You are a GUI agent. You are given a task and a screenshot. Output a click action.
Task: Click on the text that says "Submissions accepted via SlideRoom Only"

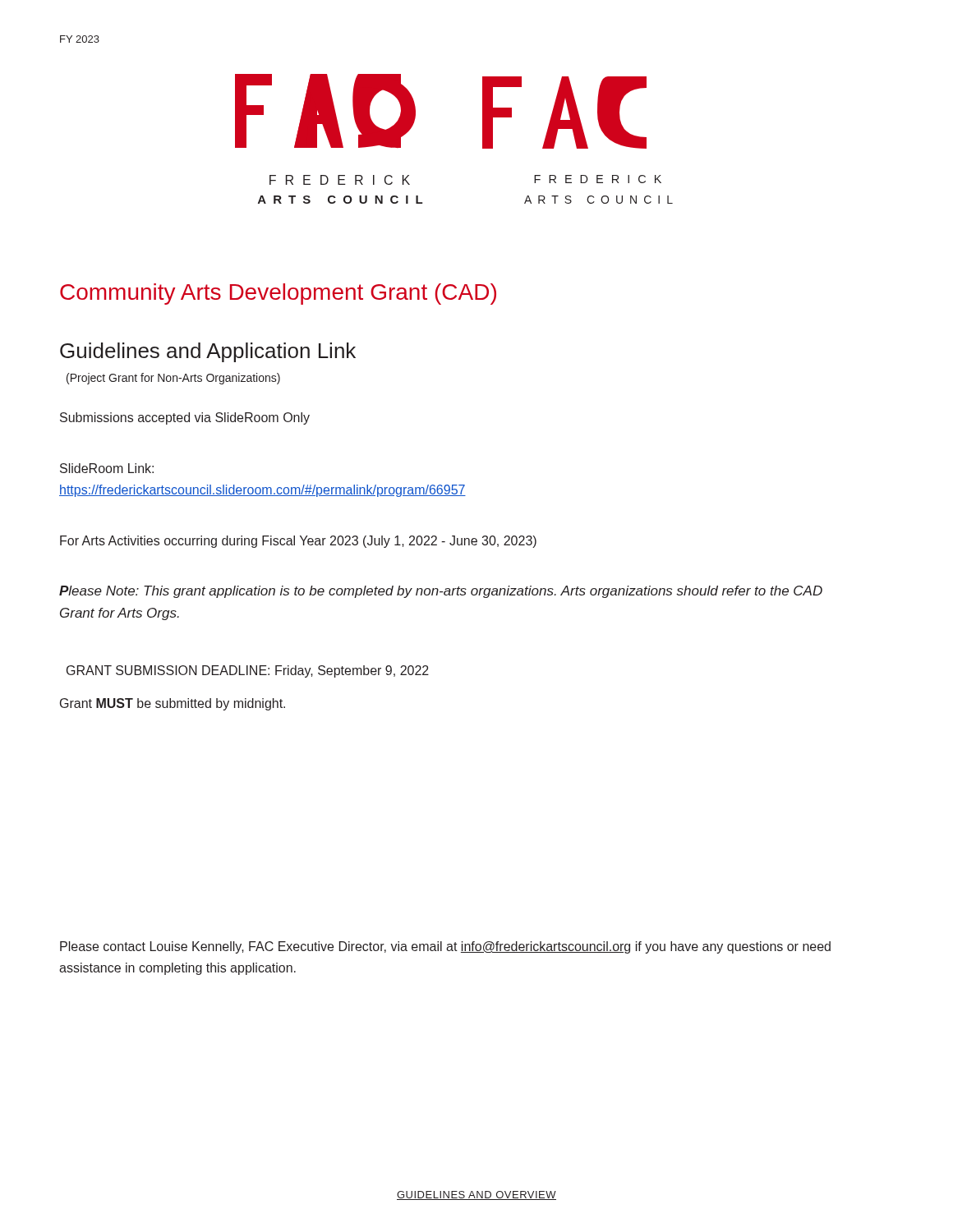[184, 418]
